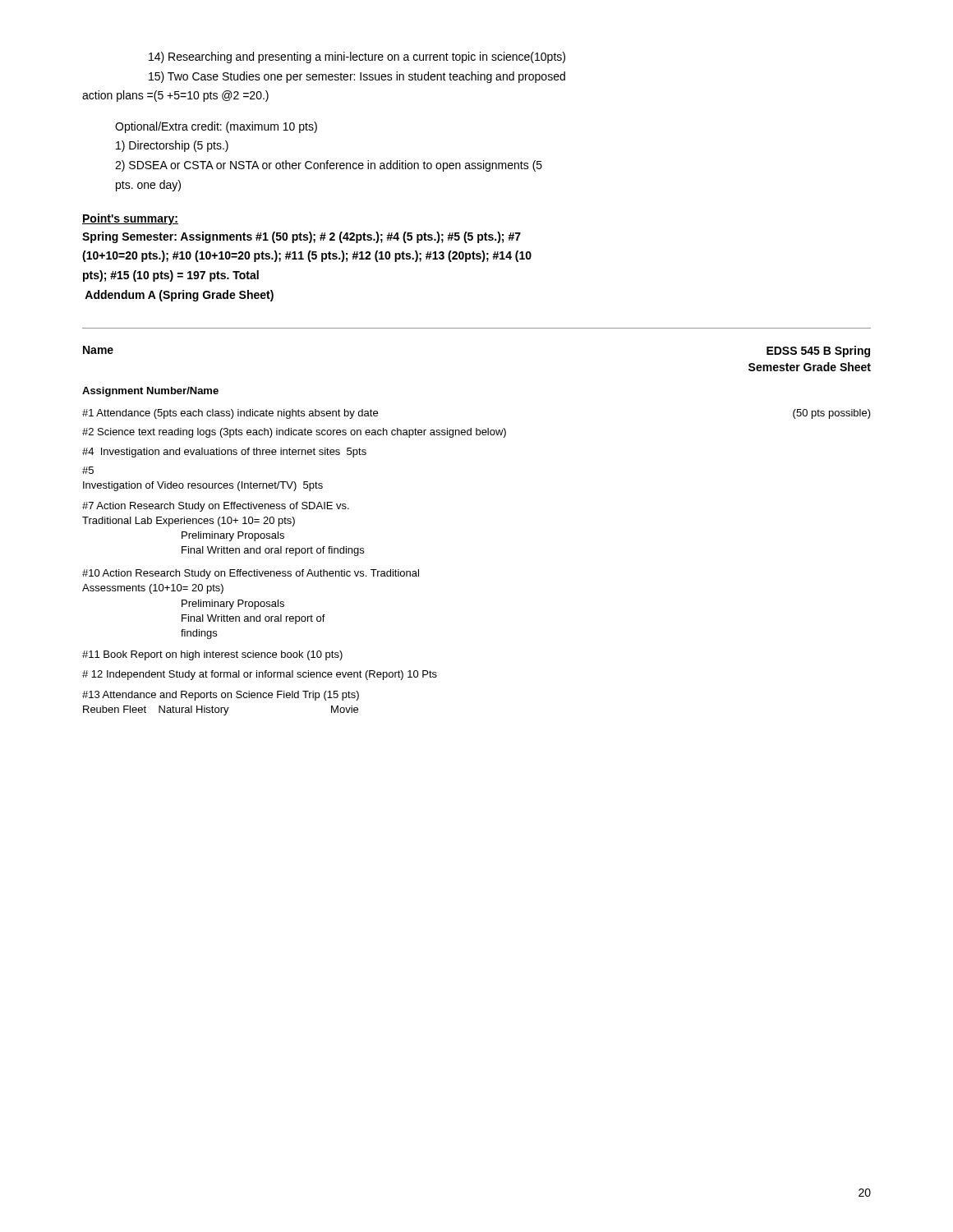This screenshot has width=953, height=1232.
Task: Find the element starting "Optional/Extra credit: (maximum"
Action: pos(216,127)
